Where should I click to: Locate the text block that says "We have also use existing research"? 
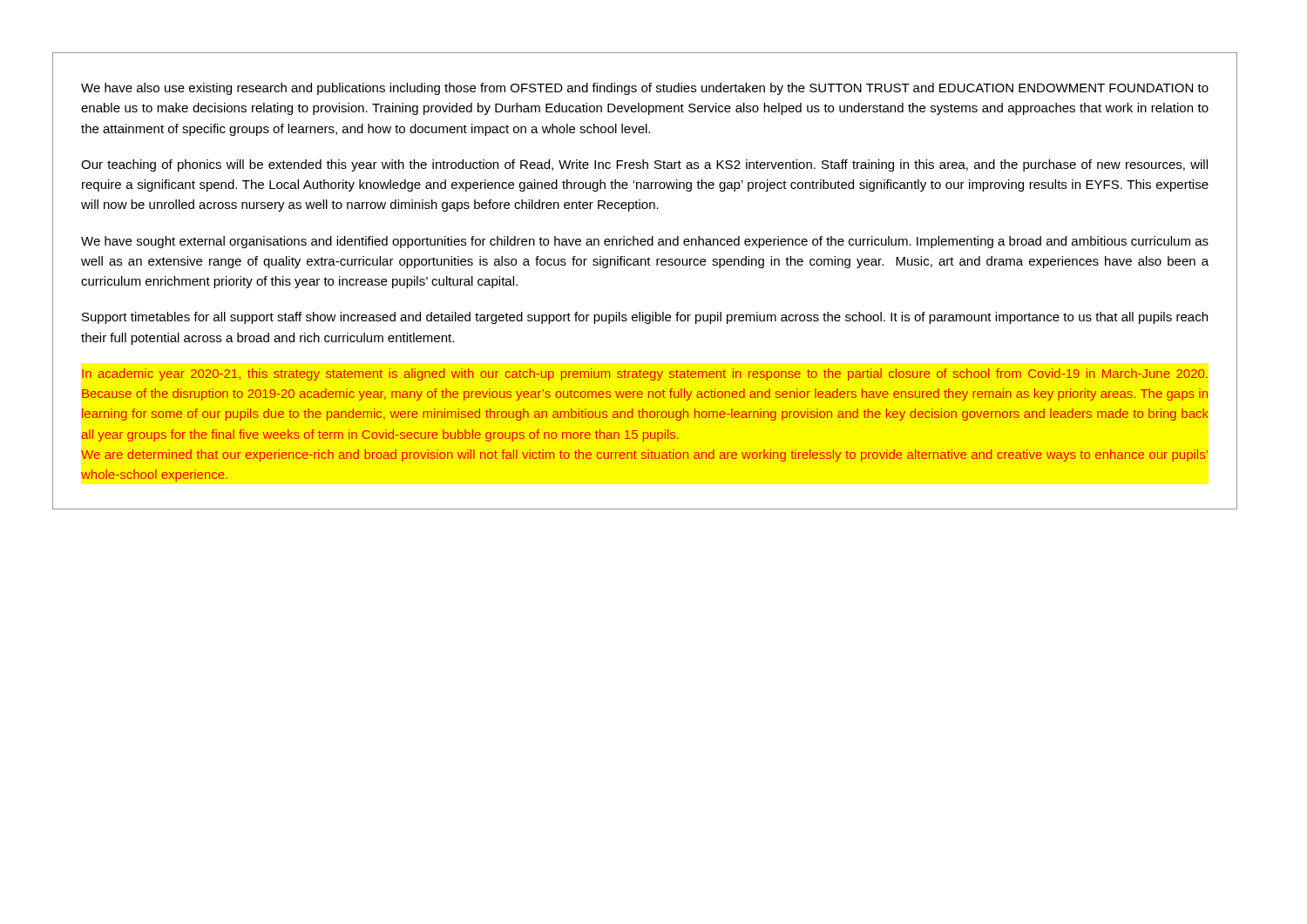[645, 108]
